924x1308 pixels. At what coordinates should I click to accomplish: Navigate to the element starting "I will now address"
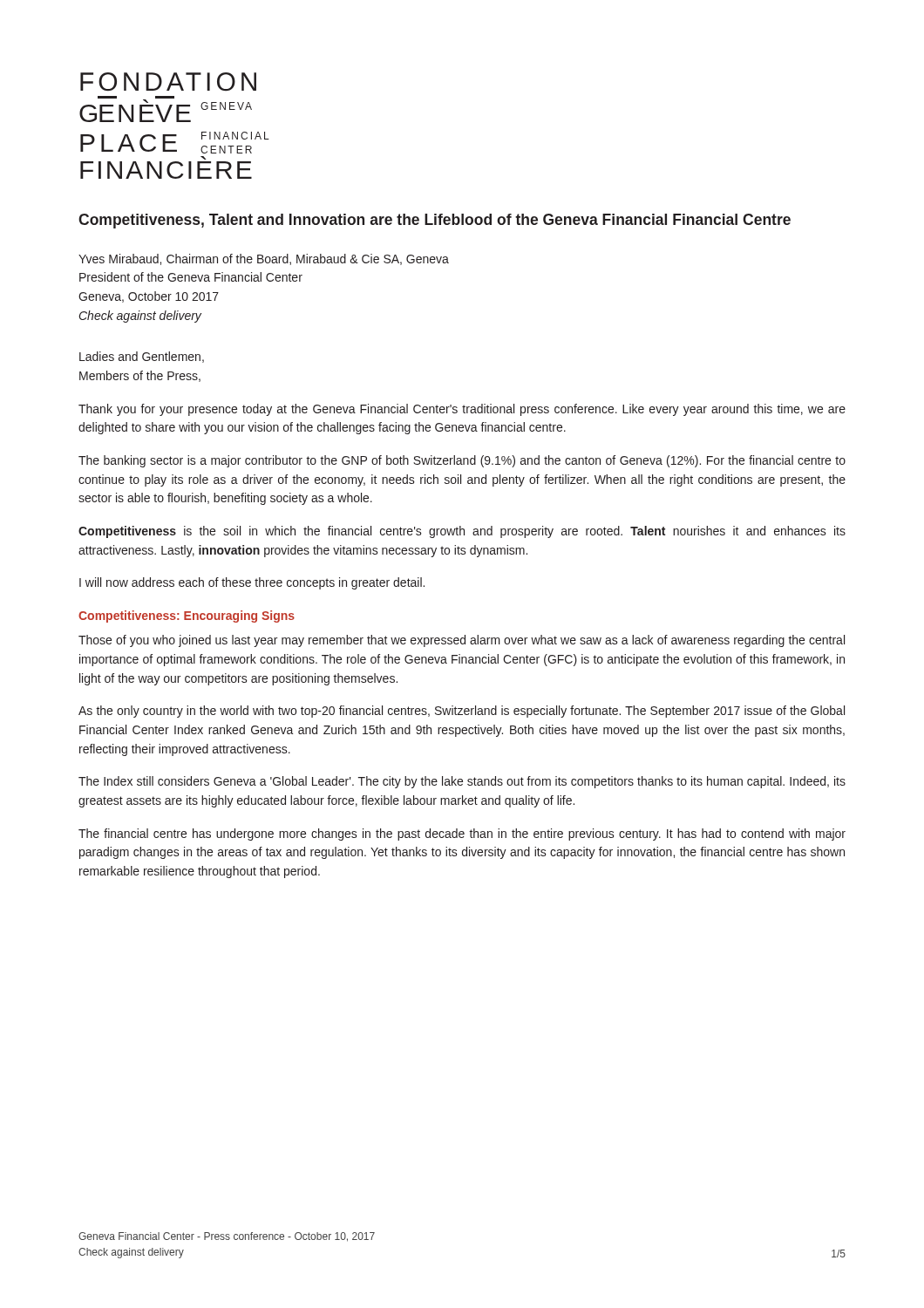coord(252,583)
